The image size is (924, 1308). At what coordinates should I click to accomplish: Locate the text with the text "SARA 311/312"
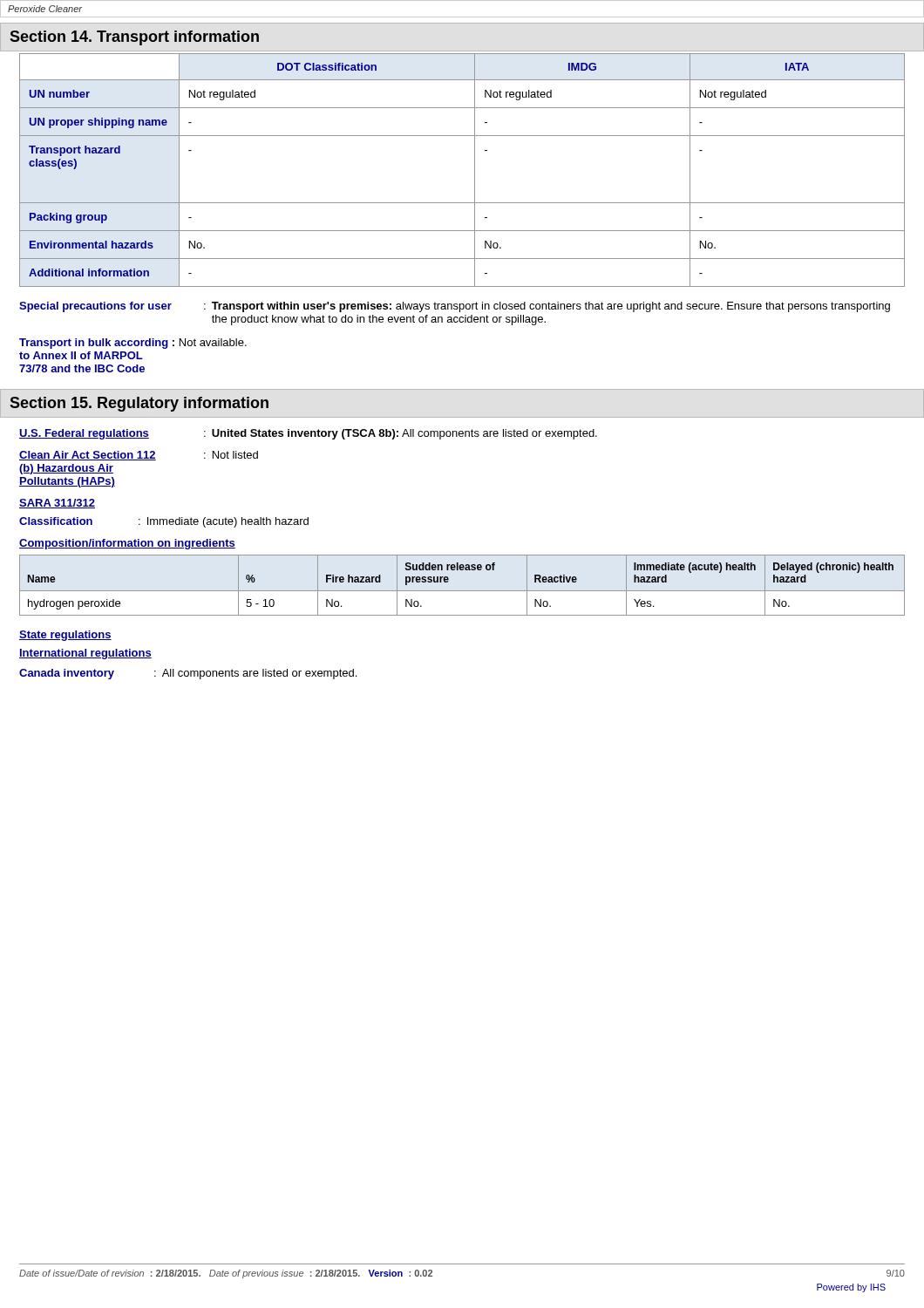57,503
